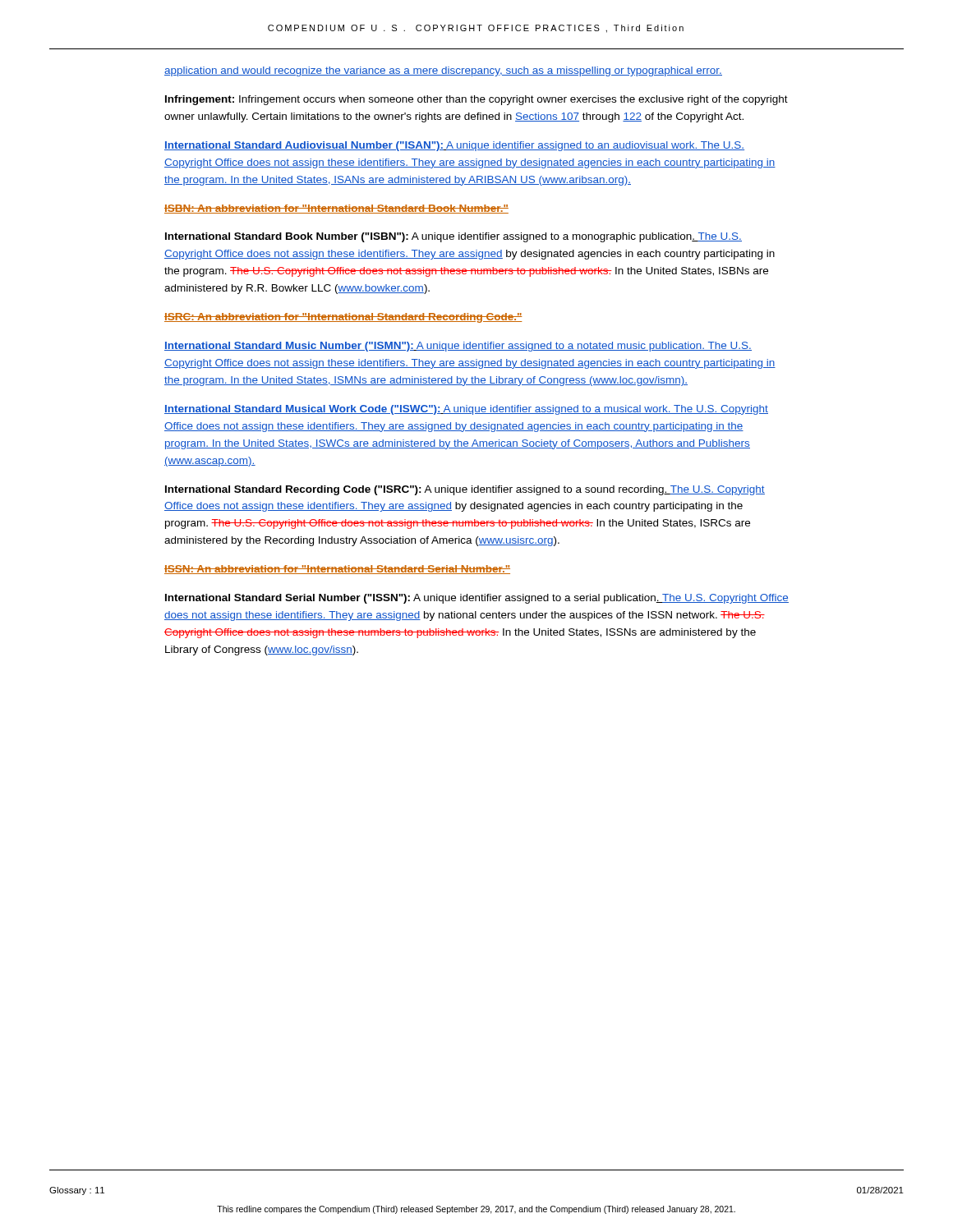The height and width of the screenshot is (1232, 953).
Task: Find the text starting "ISRC: An abbreviation for "International Standard Recording Code.""
Action: pyautogui.click(x=343, y=317)
